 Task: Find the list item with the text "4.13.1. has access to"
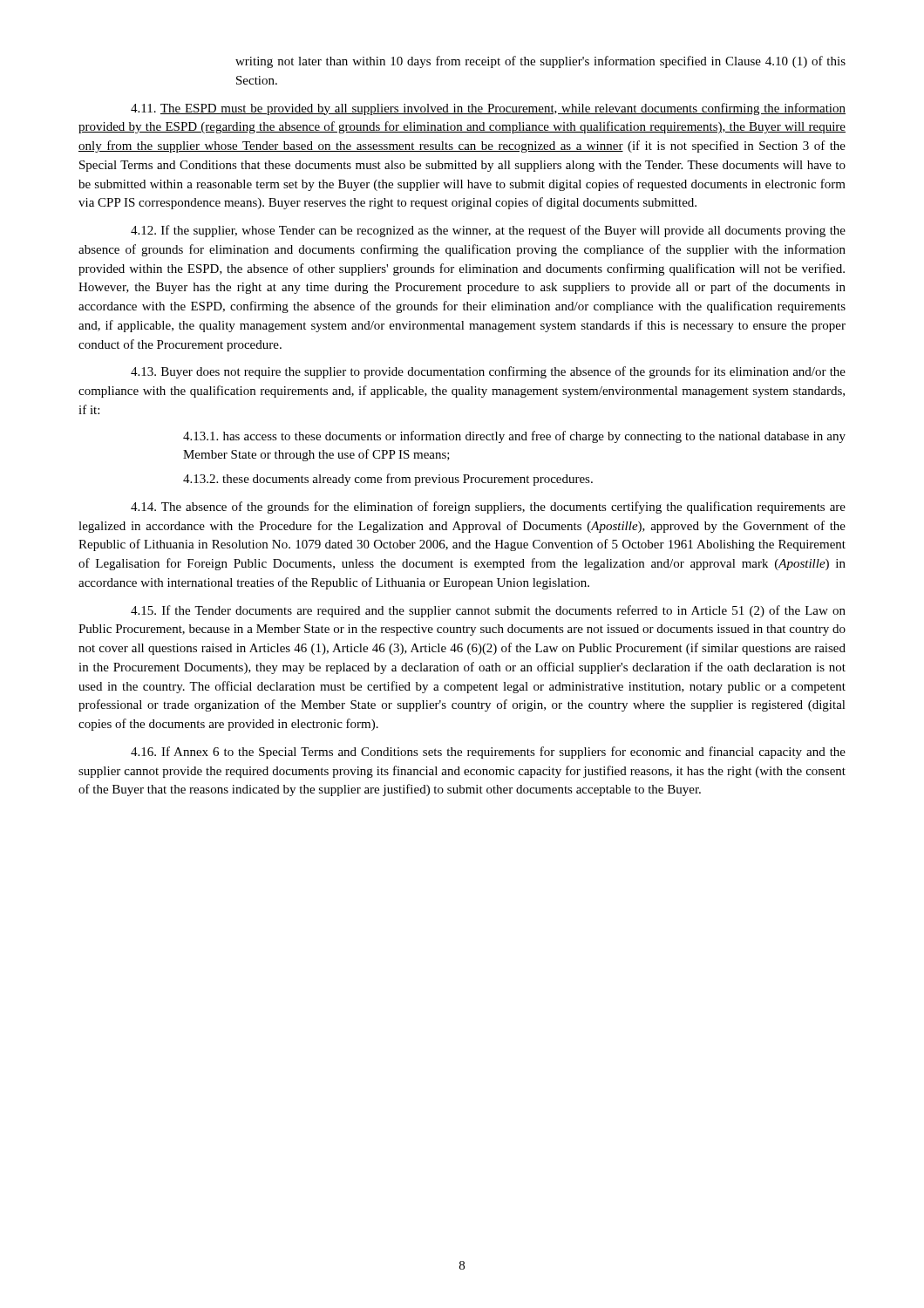click(x=514, y=445)
